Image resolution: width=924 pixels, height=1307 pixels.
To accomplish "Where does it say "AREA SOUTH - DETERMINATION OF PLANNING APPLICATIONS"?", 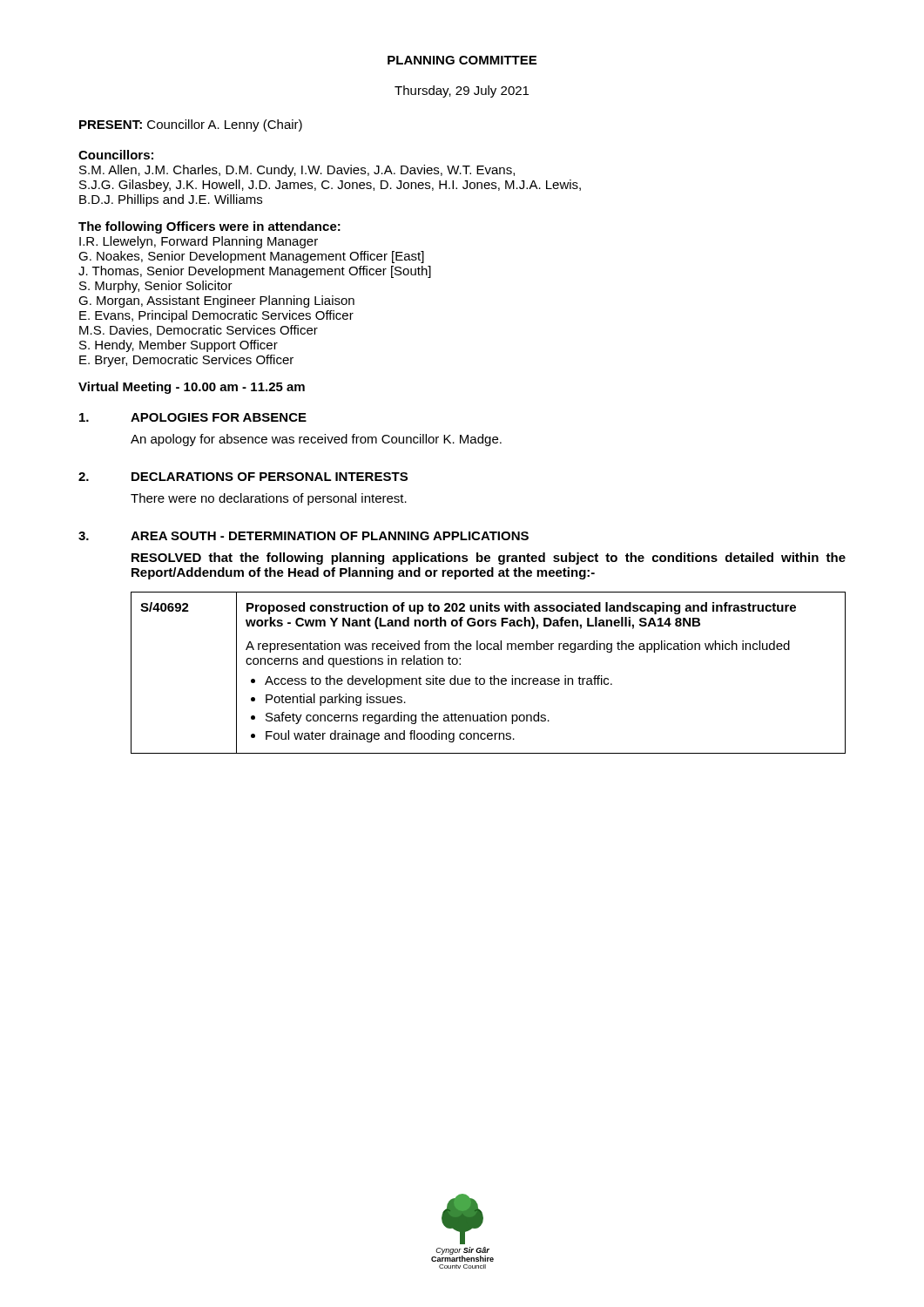I will 330,535.
